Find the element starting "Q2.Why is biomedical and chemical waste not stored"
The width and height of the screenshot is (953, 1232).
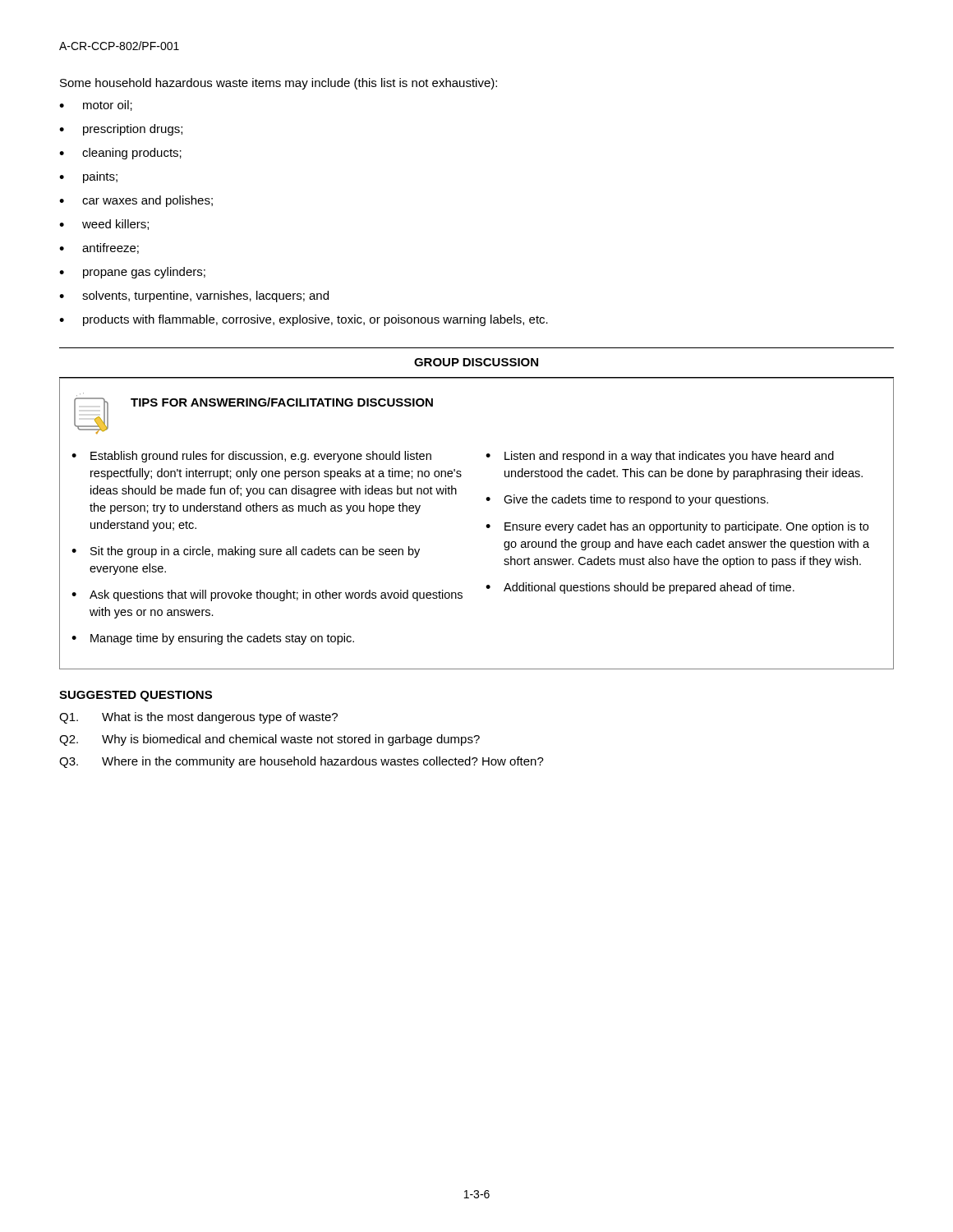coord(270,739)
